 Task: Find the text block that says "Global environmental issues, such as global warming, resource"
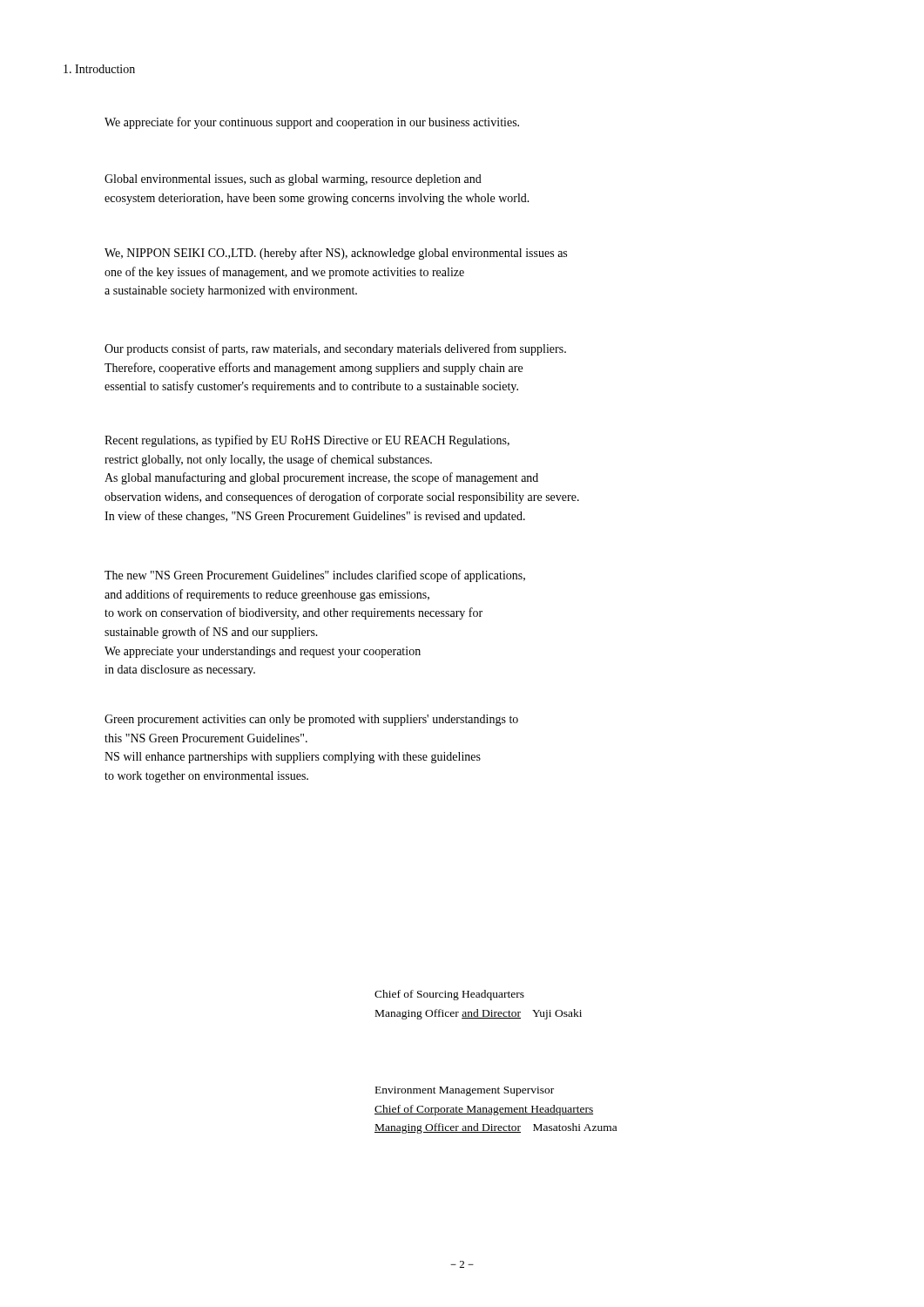(317, 189)
